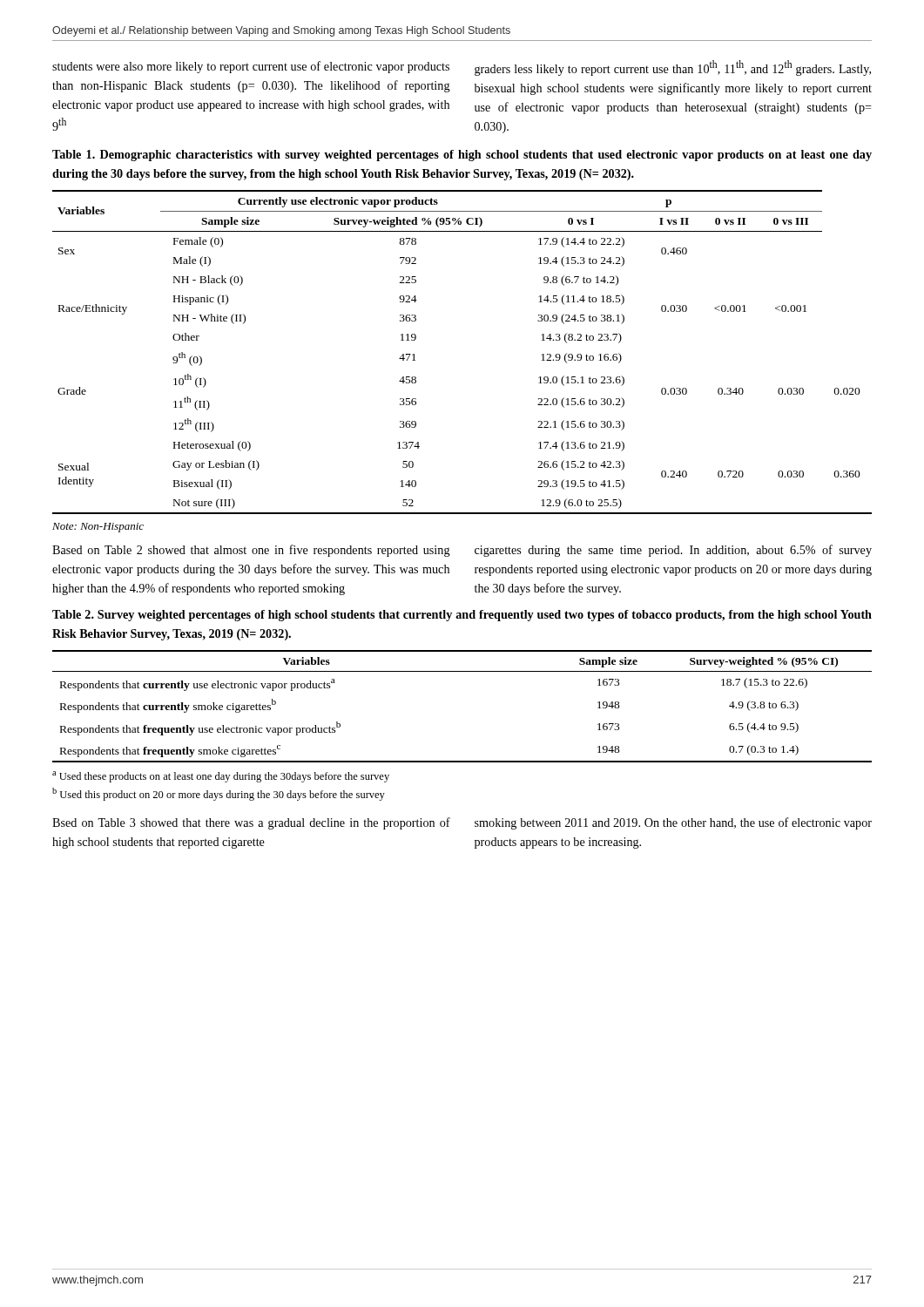Find the block starting "cigarettes during the"
Screen dimensions: 1307x924
(673, 569)
